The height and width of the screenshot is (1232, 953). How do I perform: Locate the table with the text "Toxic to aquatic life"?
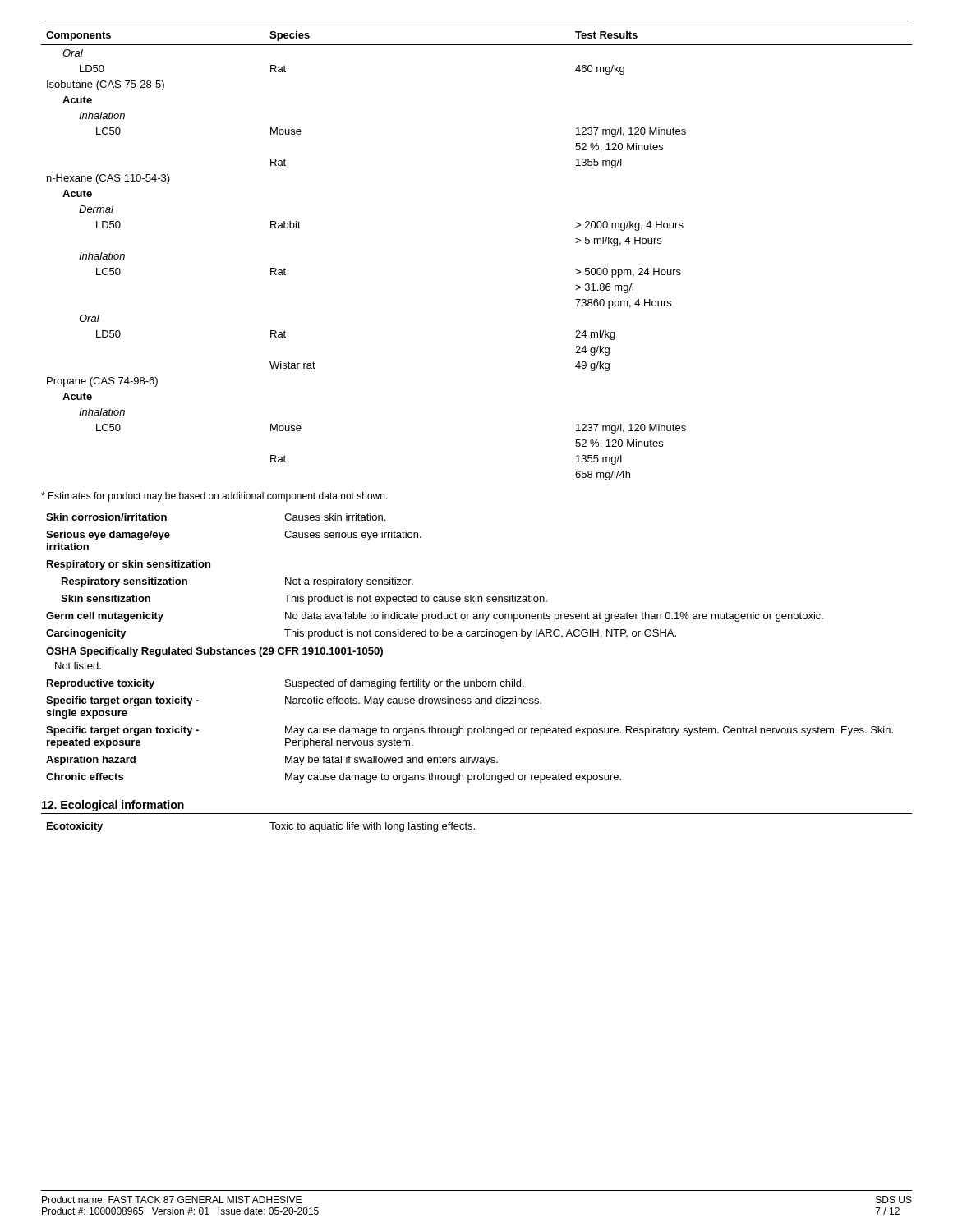coord(476,826)
